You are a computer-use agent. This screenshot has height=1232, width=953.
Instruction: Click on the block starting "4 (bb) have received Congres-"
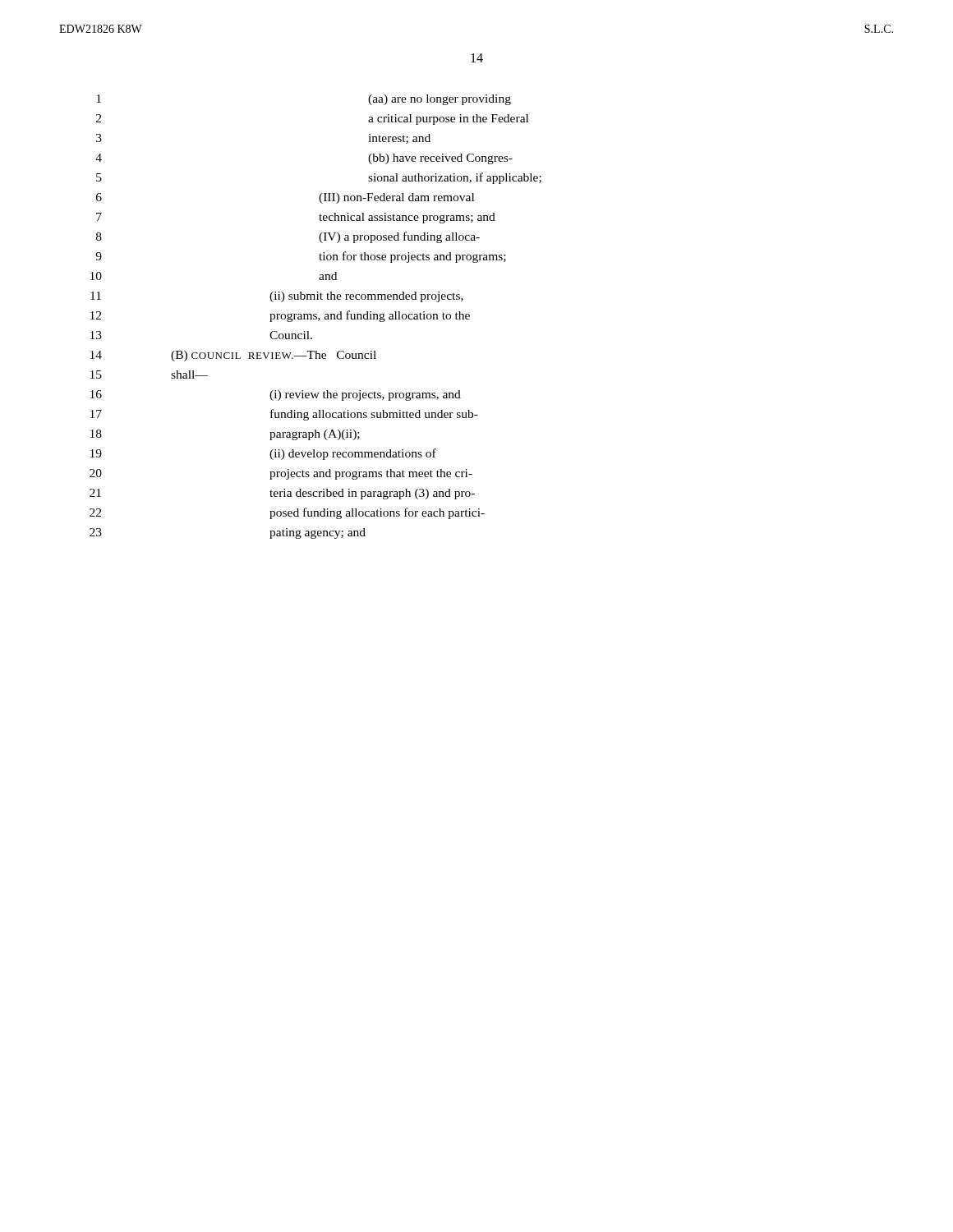point(476,158)
